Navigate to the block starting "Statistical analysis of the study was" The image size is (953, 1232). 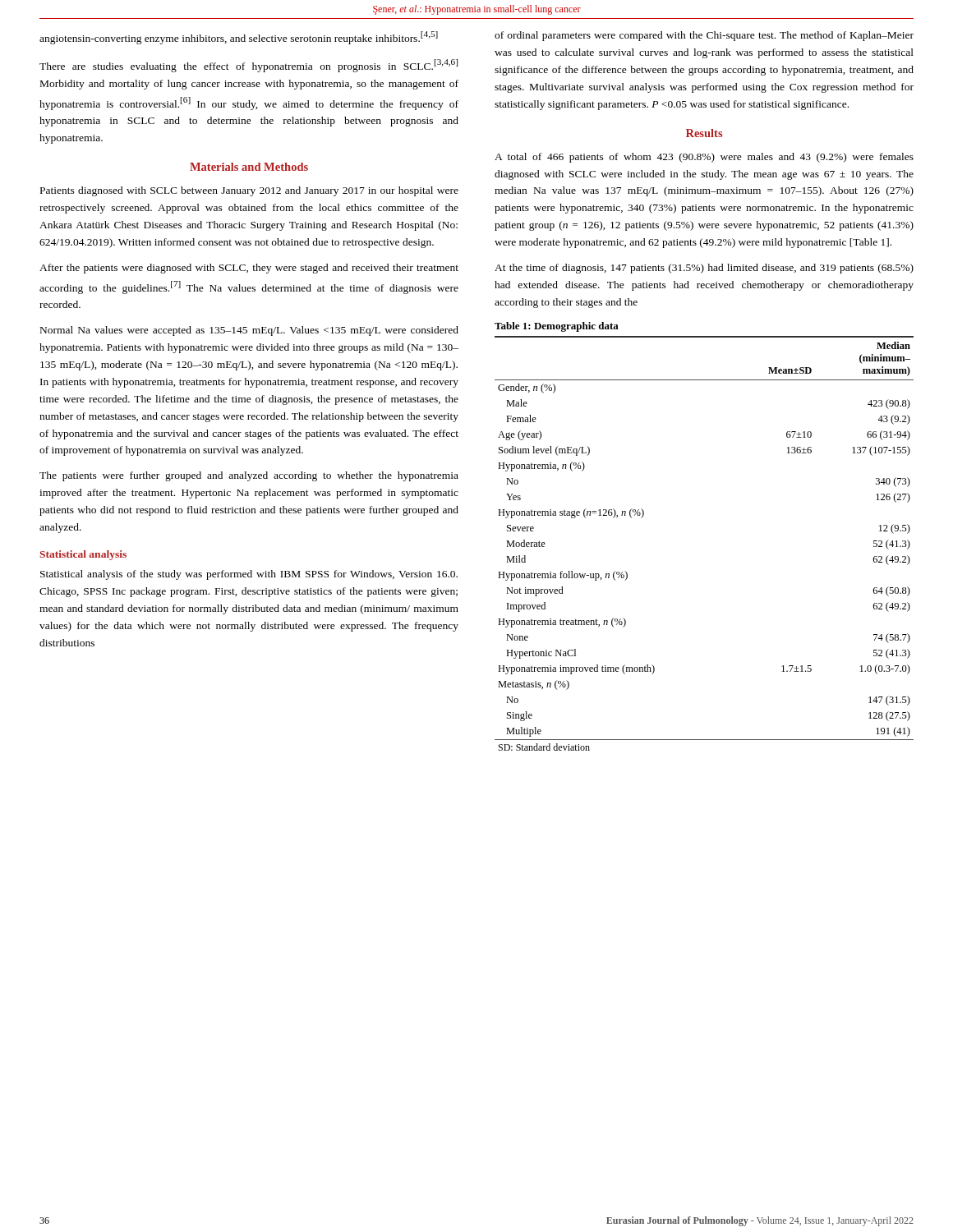coord(249,609)
